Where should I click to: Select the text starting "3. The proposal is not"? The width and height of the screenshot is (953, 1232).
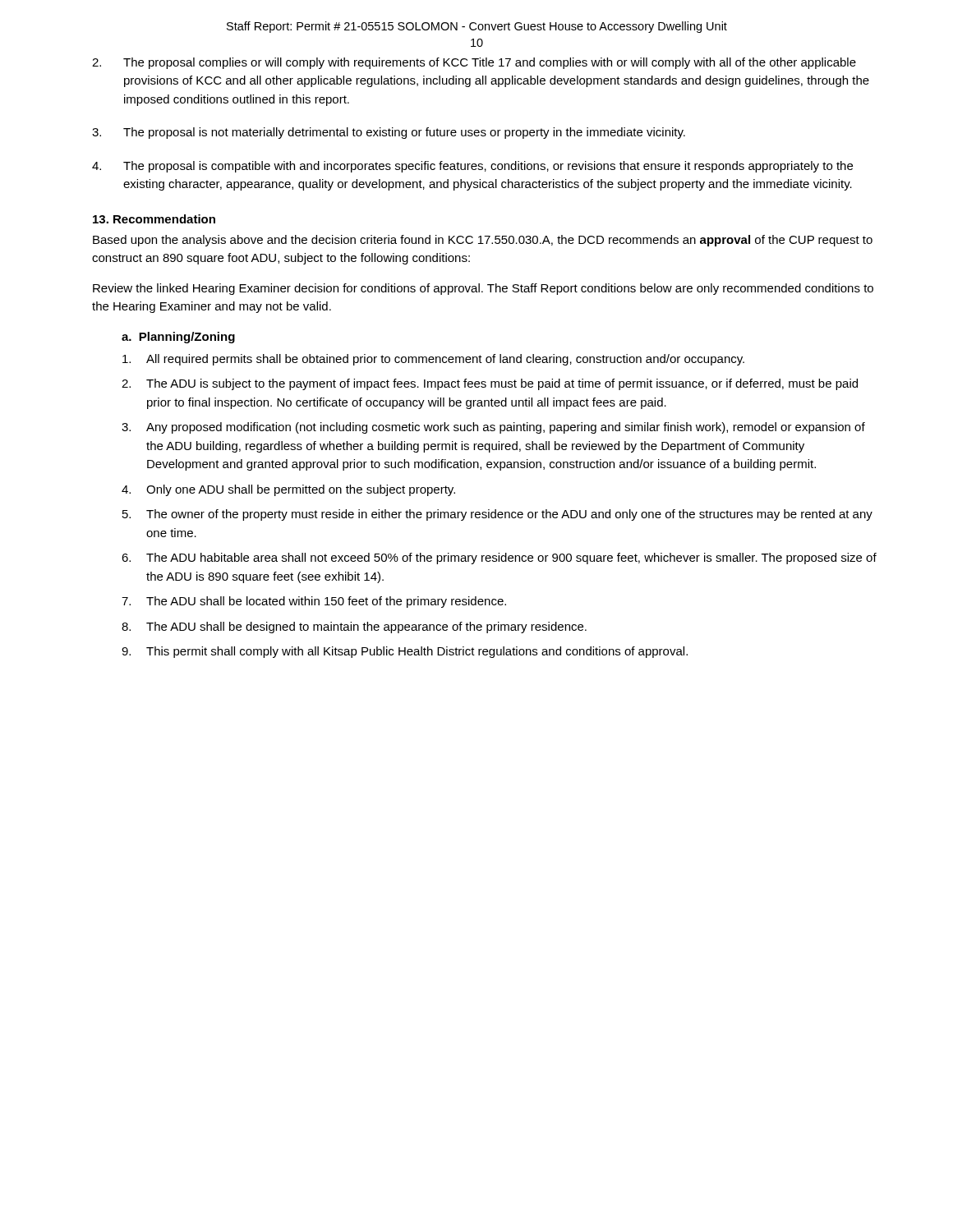pyautogui.click(x=486, y=133)
